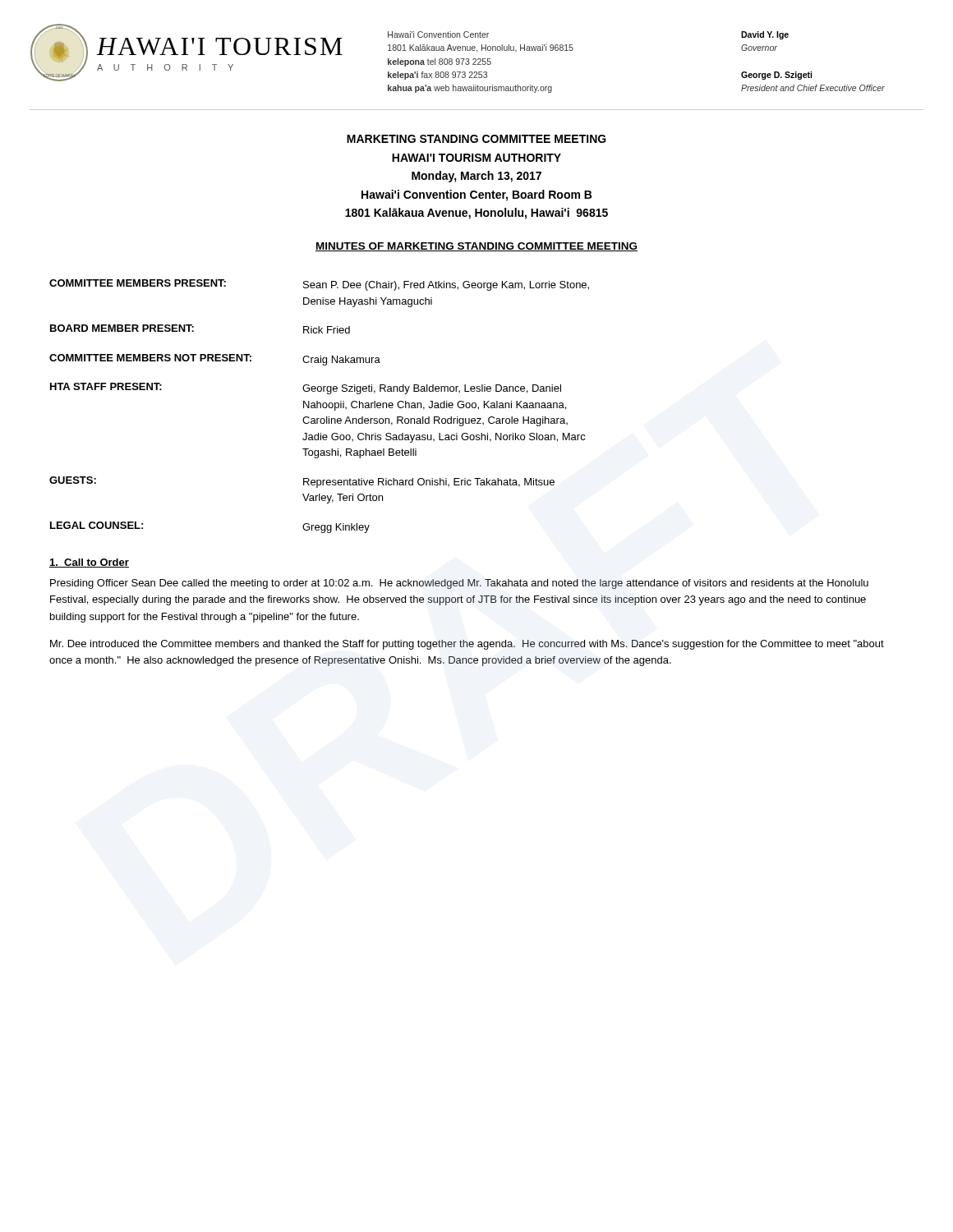This screenshot has height=1232, width=953.
Task: Where is the passage that starts "Sean P. Dee (Chair), Fred"?
Action: 446,293
